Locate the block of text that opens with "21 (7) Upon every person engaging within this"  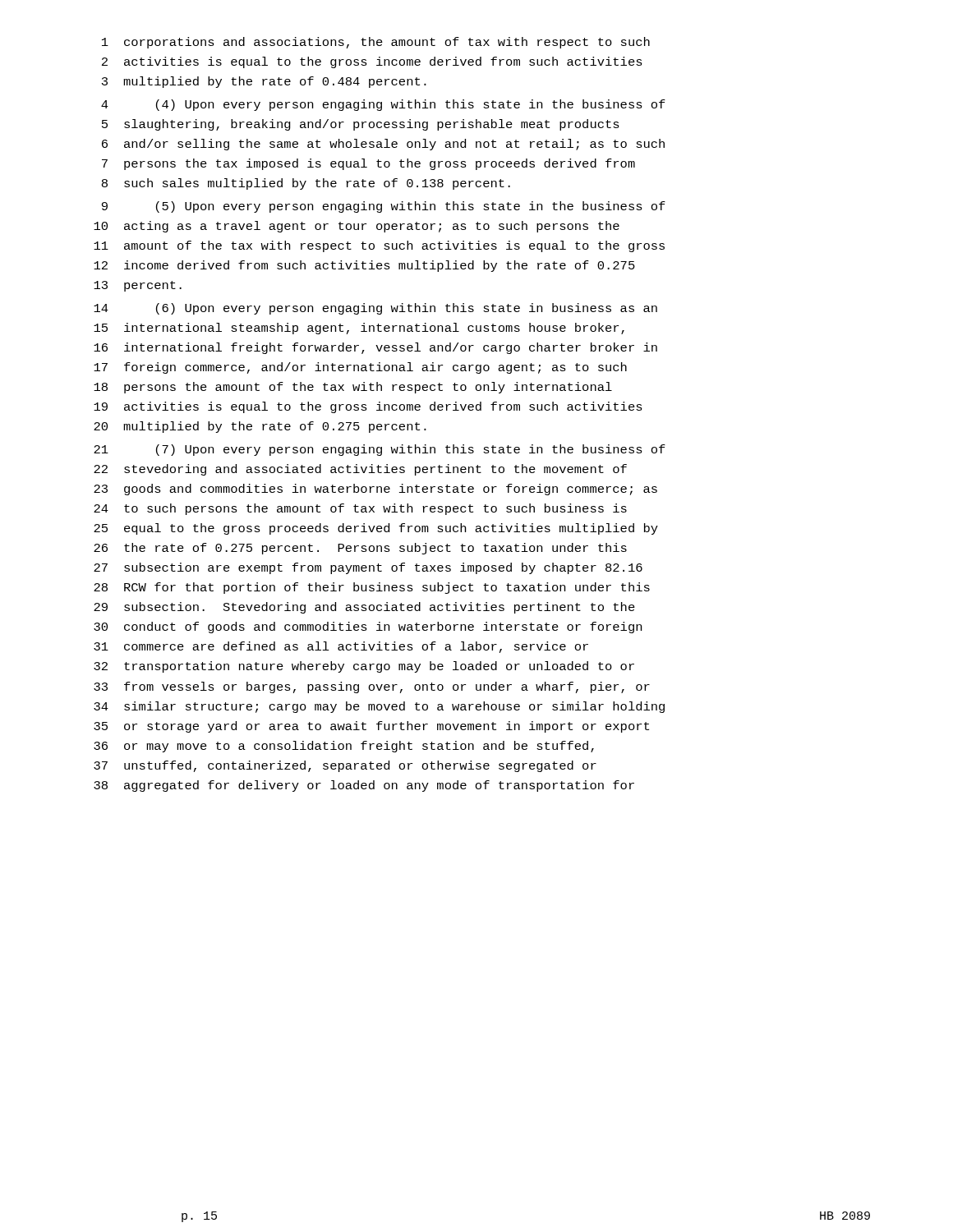click(485, 618)
